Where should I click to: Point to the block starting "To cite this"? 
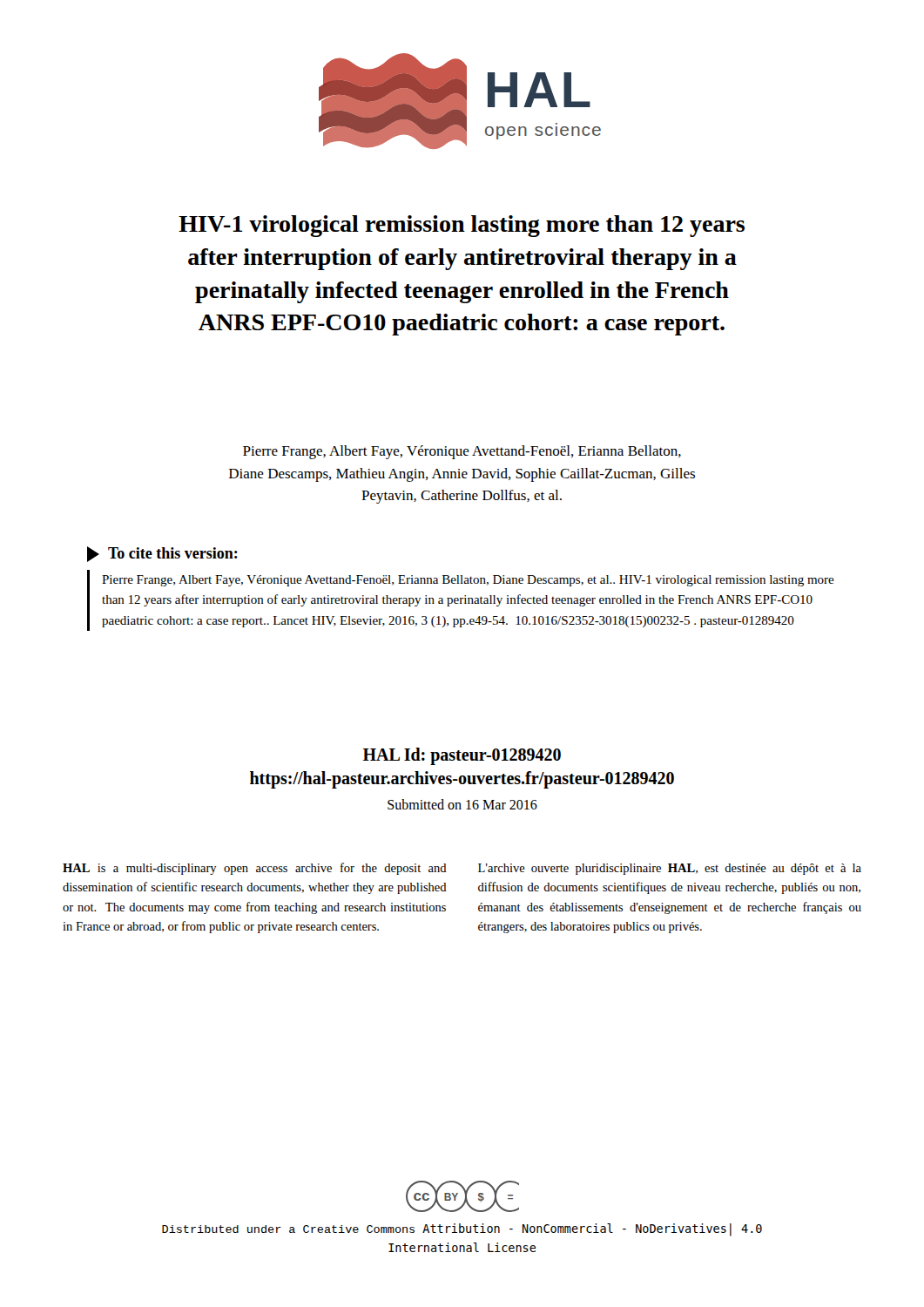point(462,588)
